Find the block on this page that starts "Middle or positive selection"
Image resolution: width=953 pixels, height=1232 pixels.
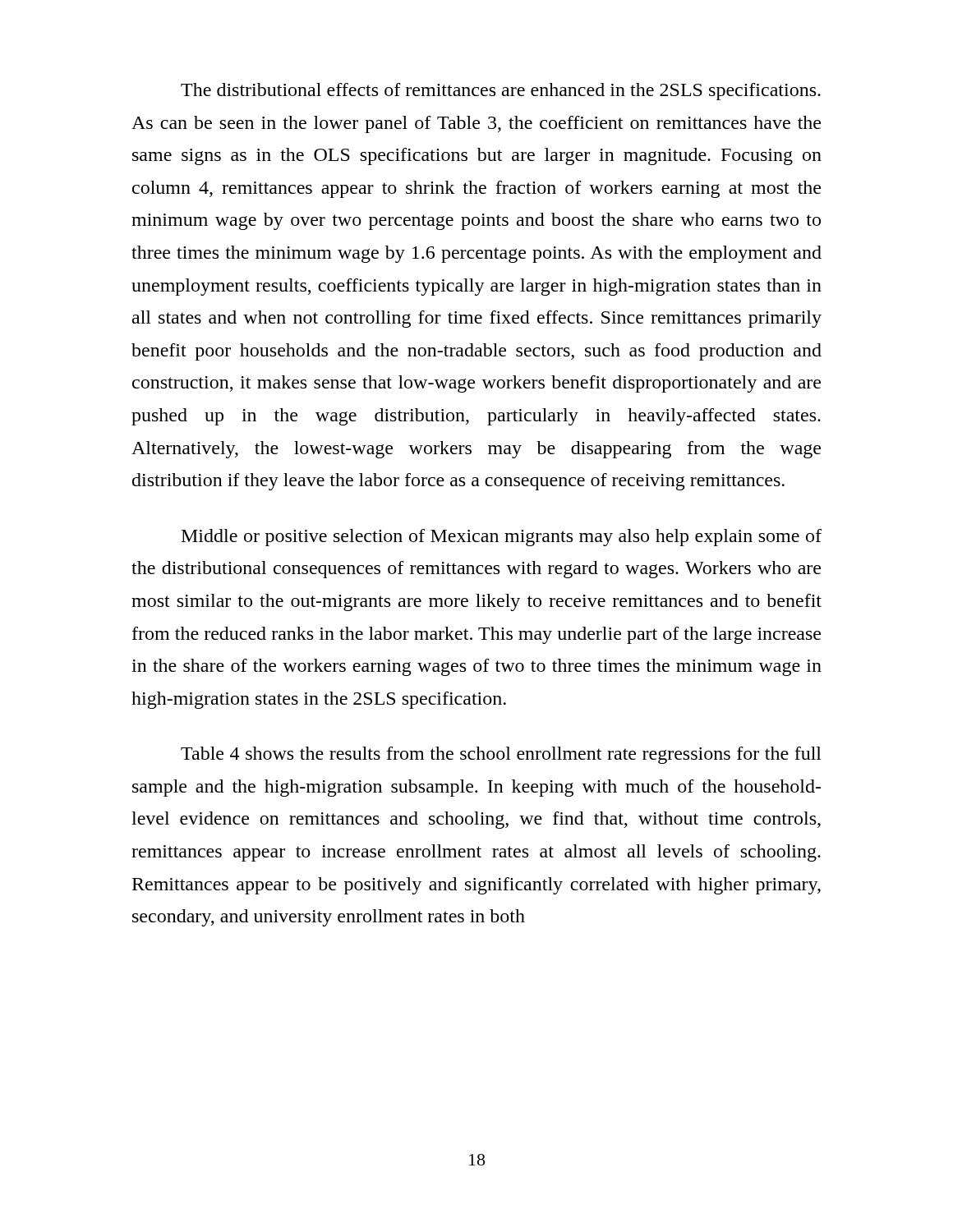476,617
